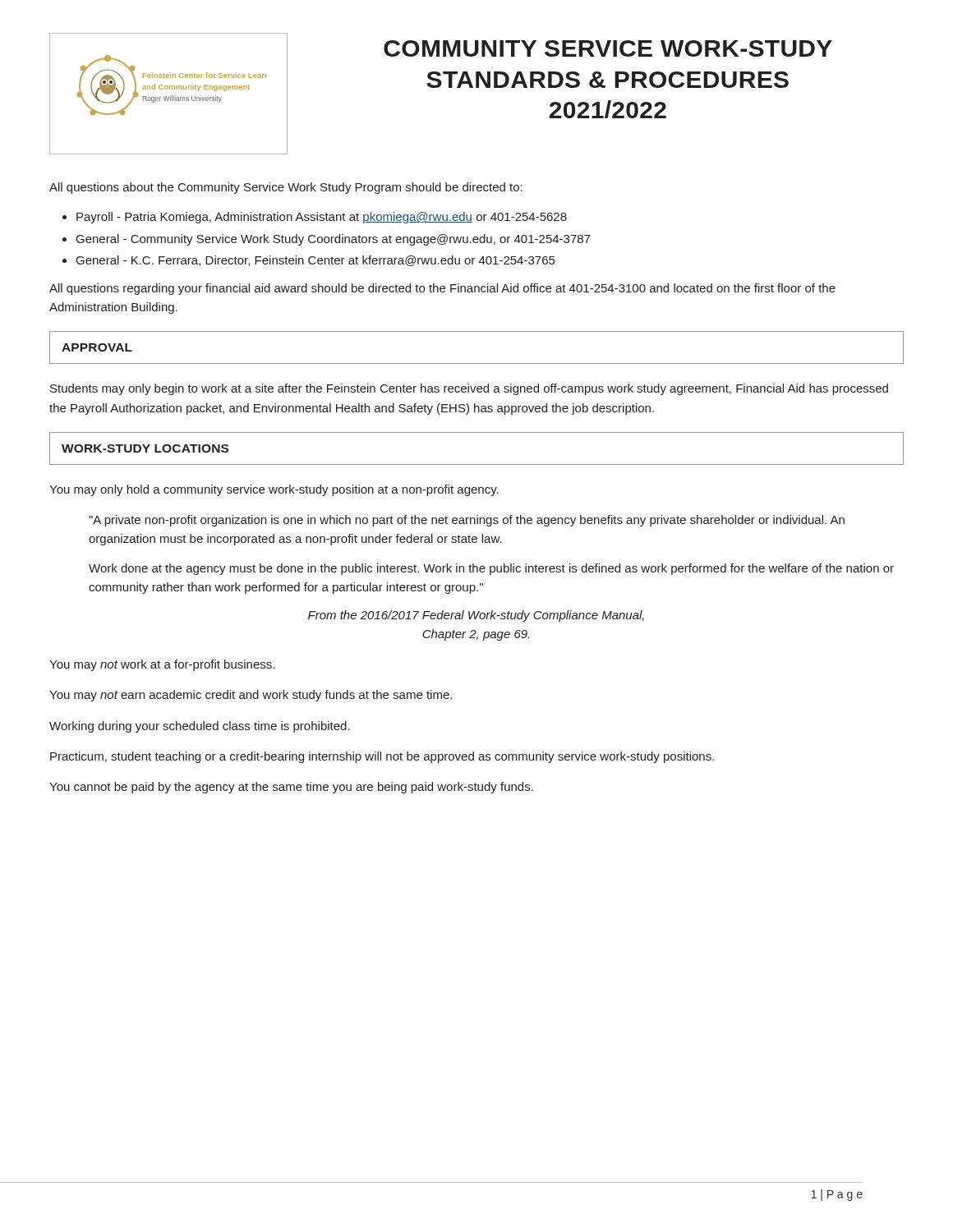
Task: Find the text block starting ""A private non-profit organization"
Action: point(492,553)
